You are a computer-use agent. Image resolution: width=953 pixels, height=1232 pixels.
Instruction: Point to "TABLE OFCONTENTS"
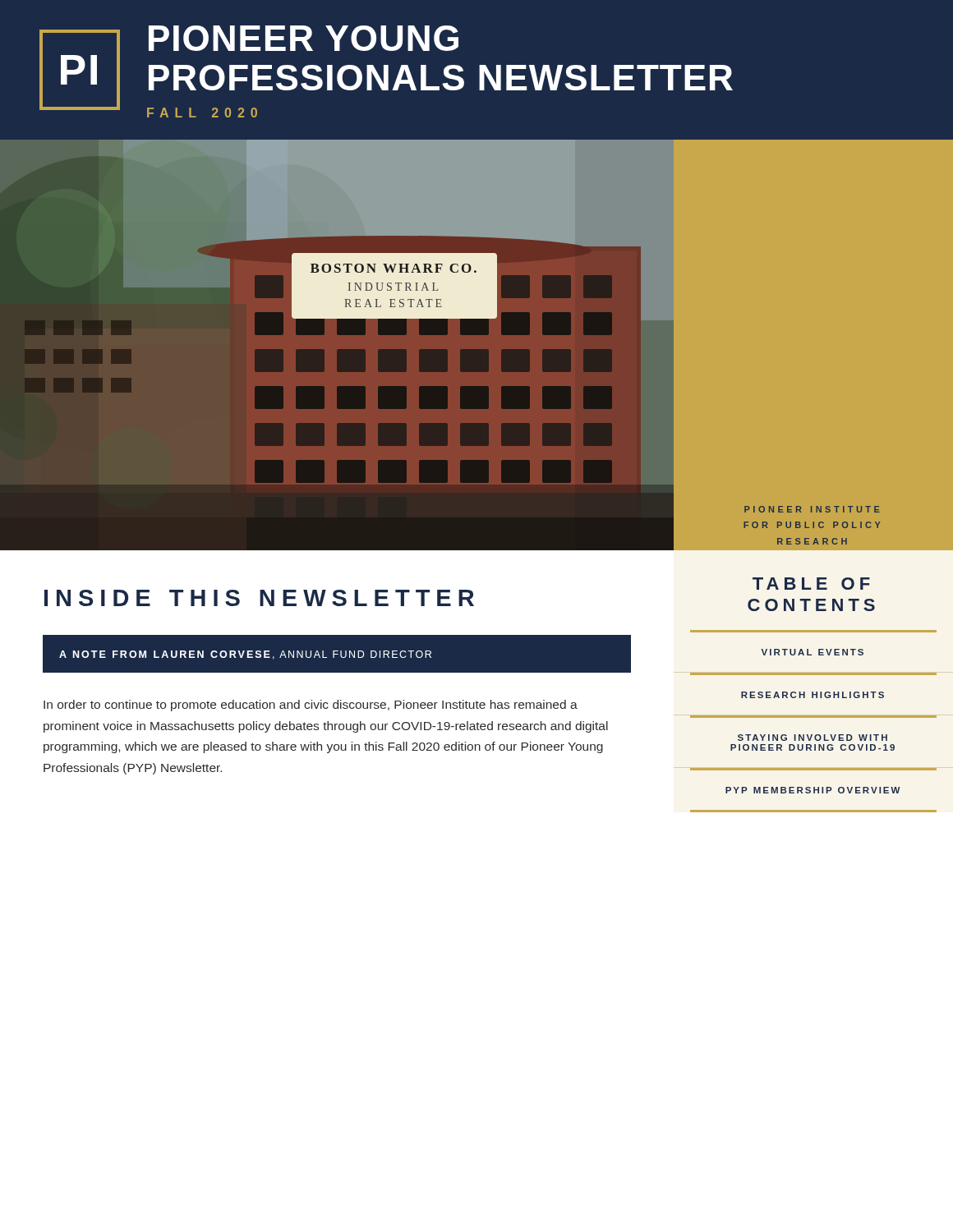tap(813, 594)
